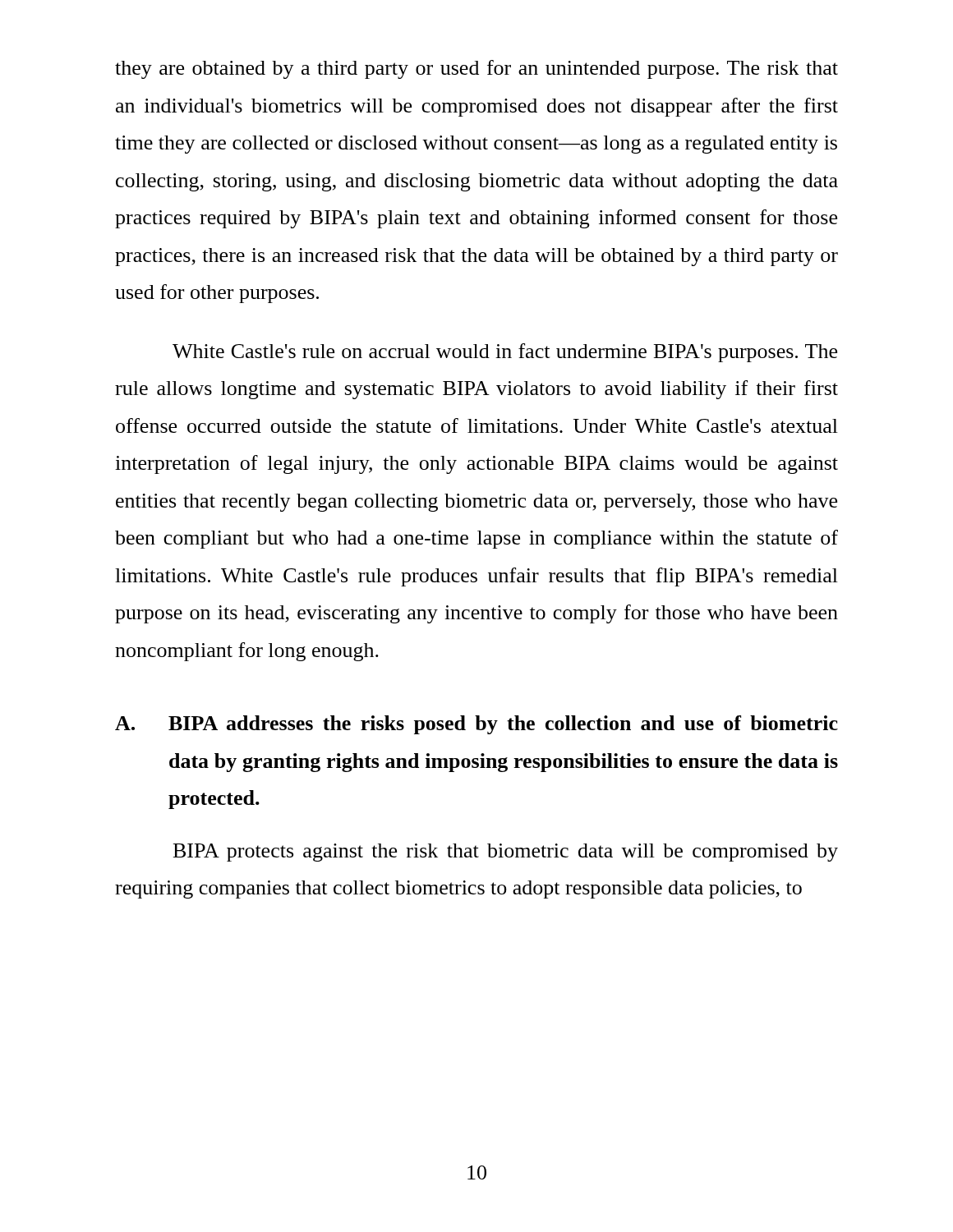Where is the passage that starts "BIPA protects against the risk that"?

[506, 853]
